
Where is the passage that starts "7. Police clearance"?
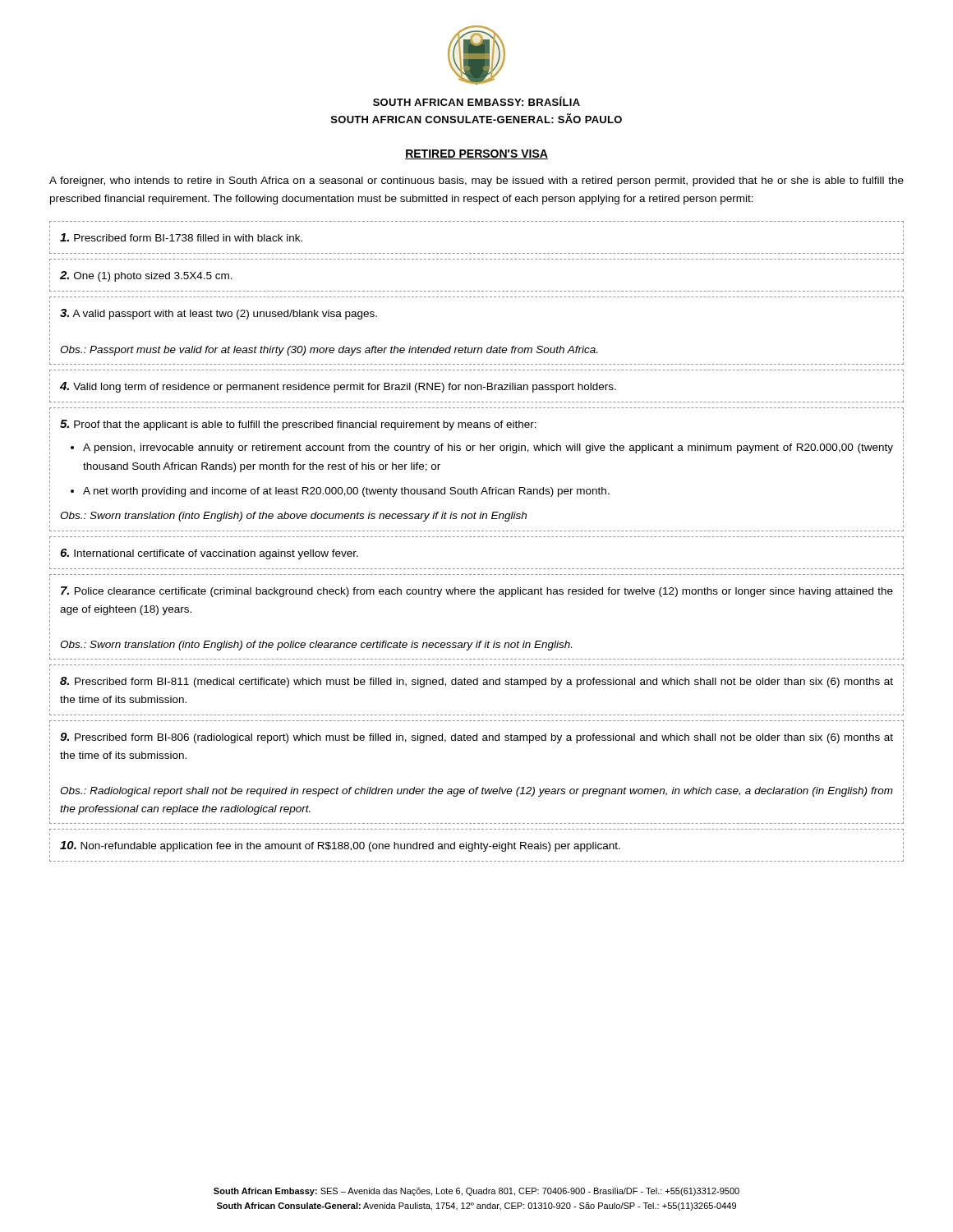click(477, 592)
